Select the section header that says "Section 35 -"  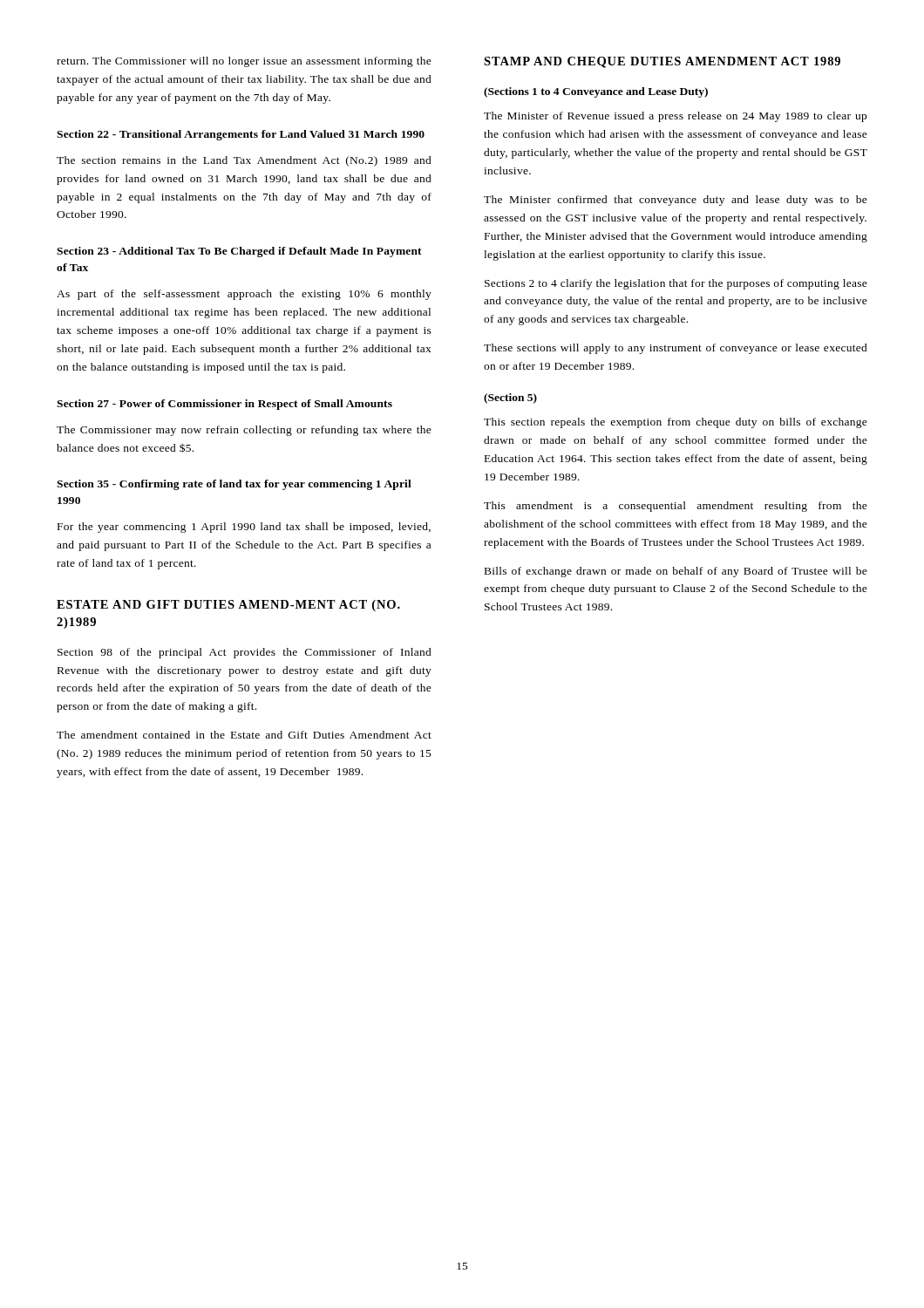(234, 492)
